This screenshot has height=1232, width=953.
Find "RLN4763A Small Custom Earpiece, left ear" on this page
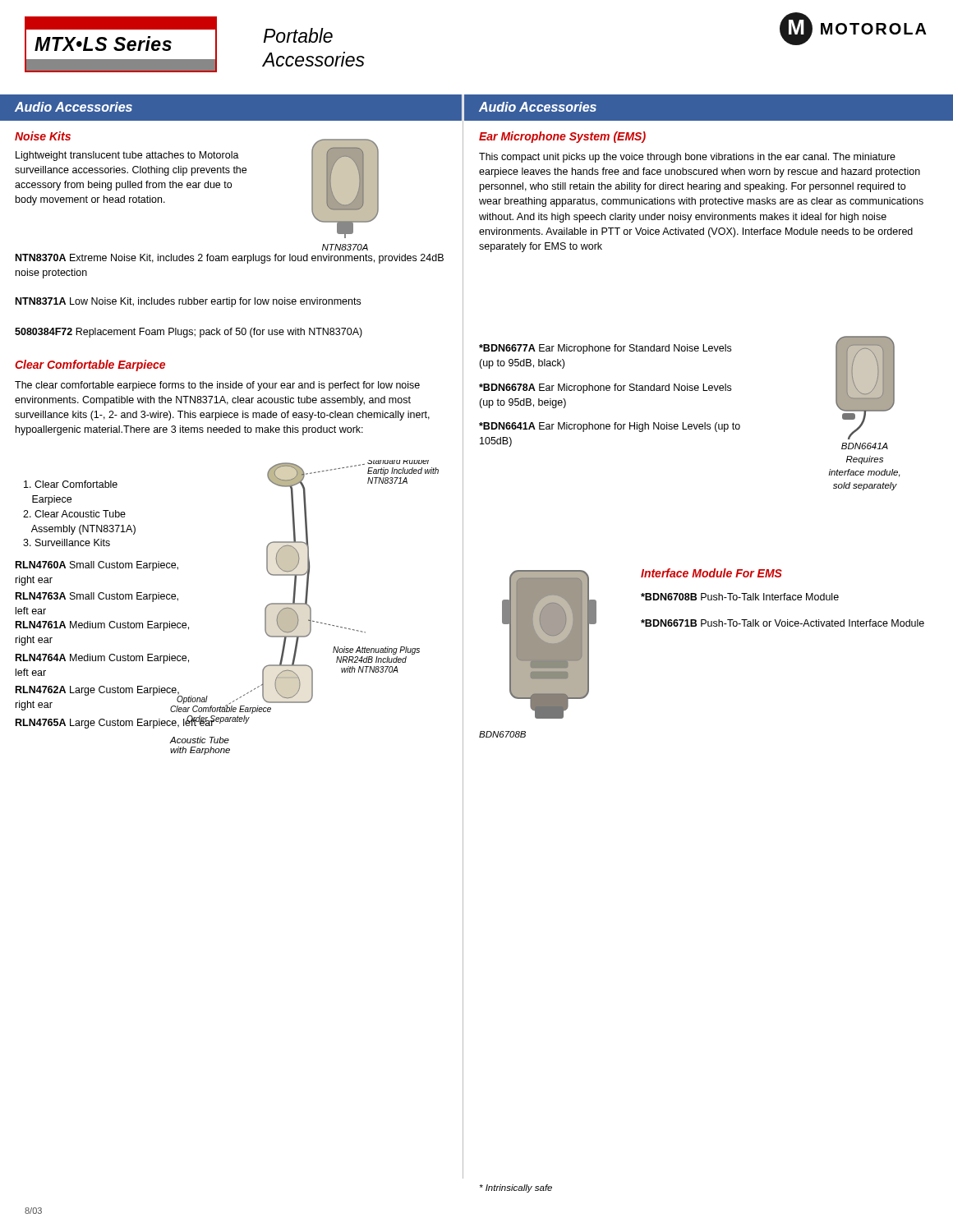[x=97, y=603]
